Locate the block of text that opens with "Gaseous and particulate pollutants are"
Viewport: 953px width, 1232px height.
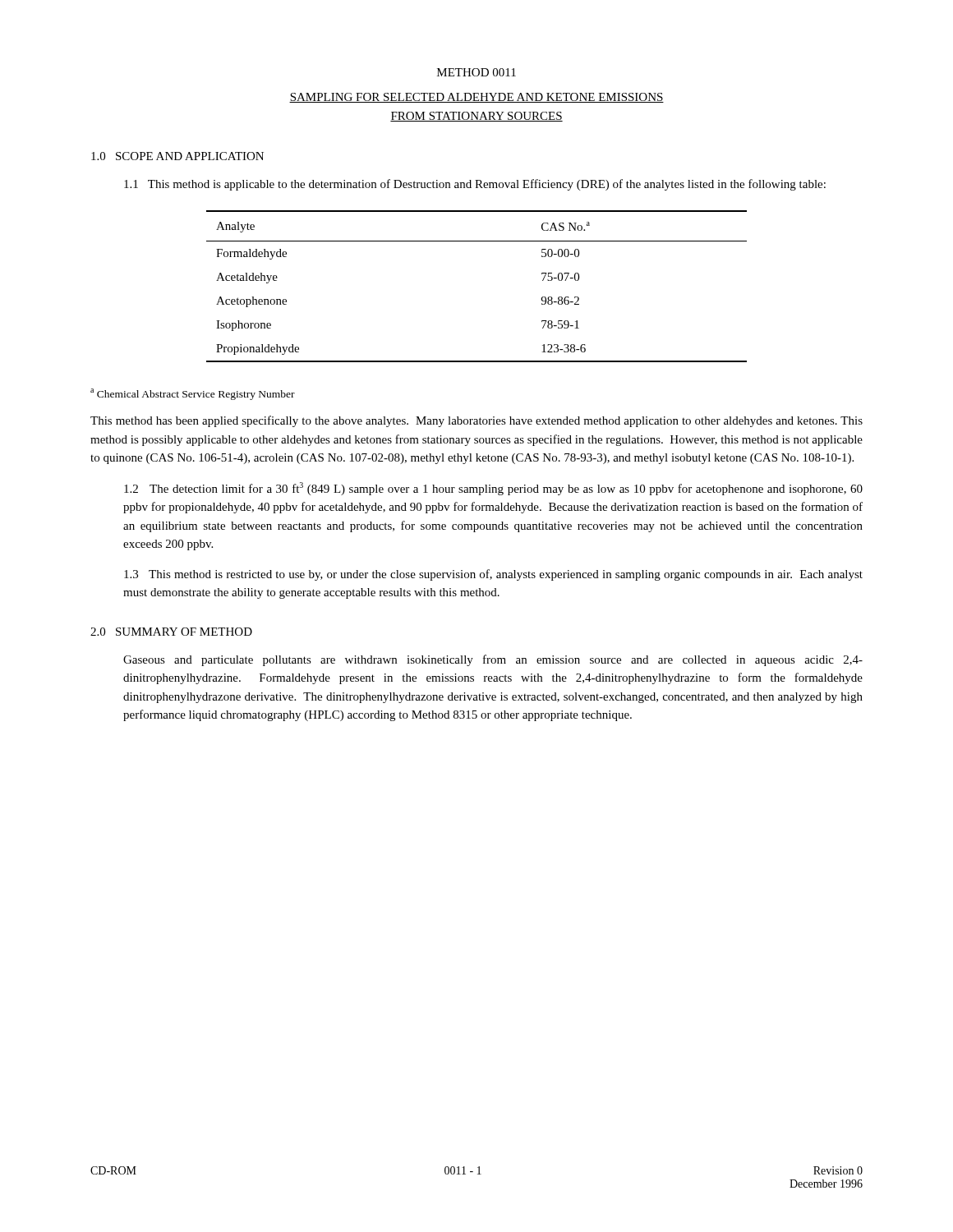click(493, 687)
